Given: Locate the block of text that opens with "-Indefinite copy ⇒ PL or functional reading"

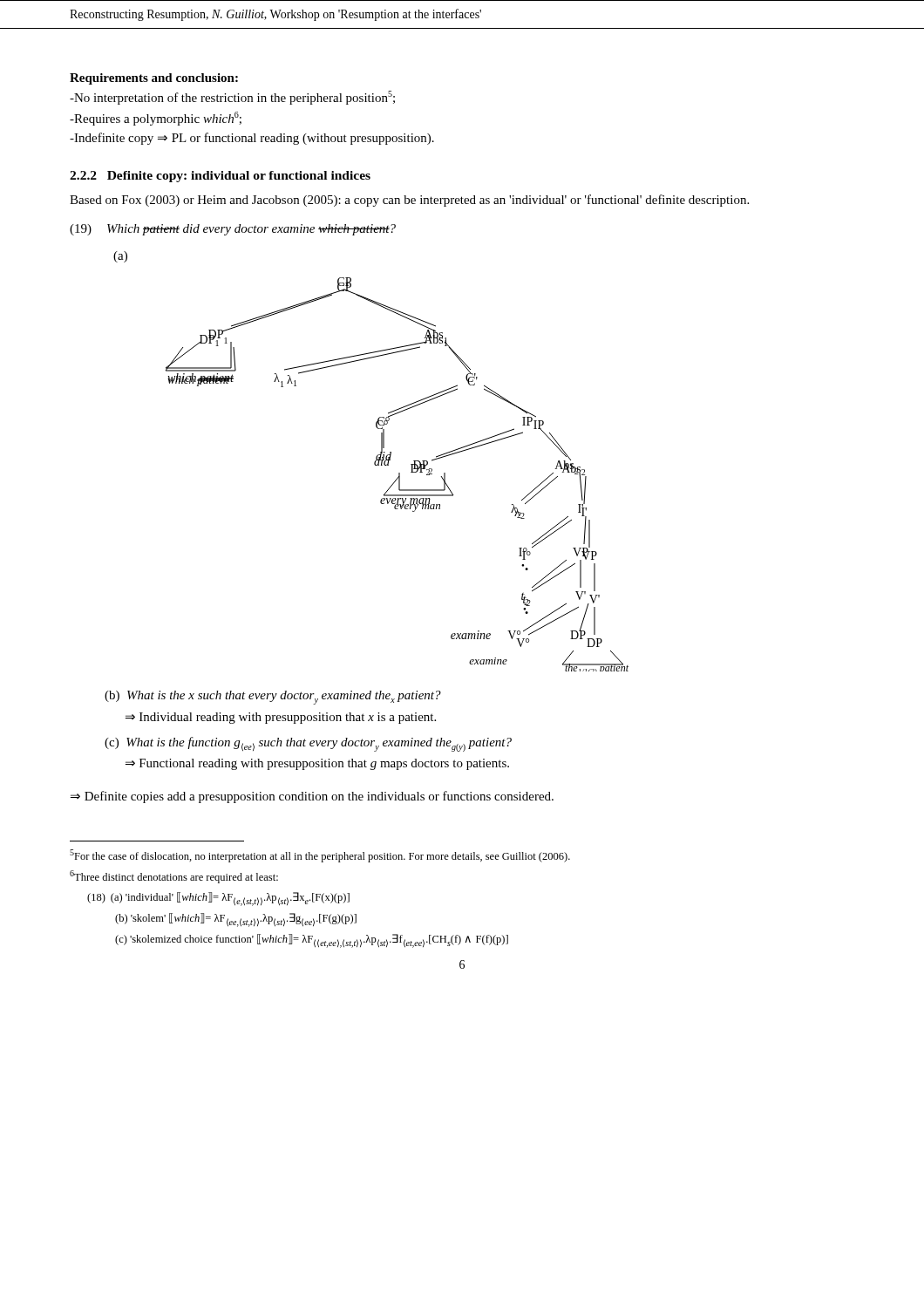Looking at the screenshot, I should pos(252,138).
